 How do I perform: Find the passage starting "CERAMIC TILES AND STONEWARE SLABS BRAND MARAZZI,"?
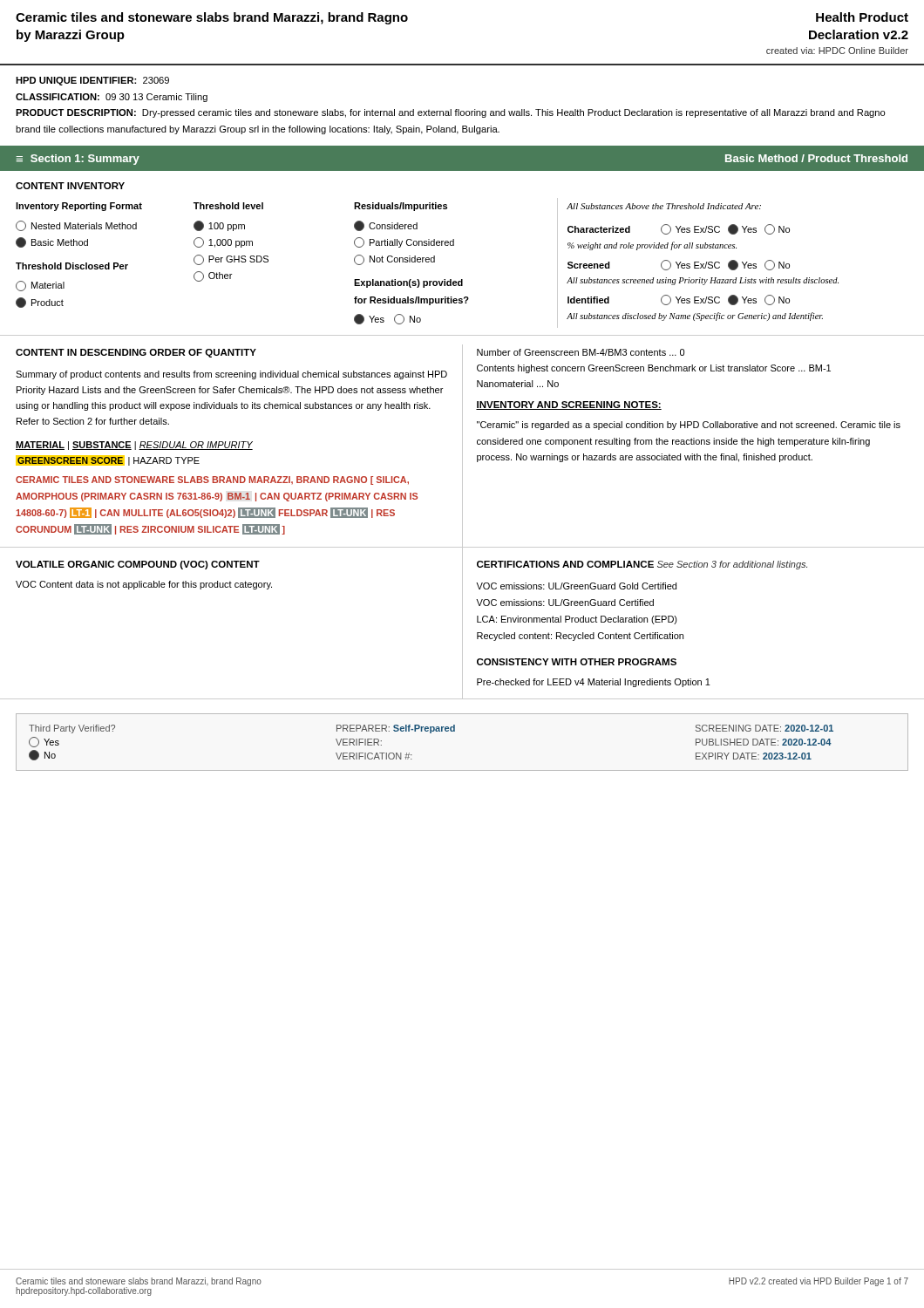point(217,504)
